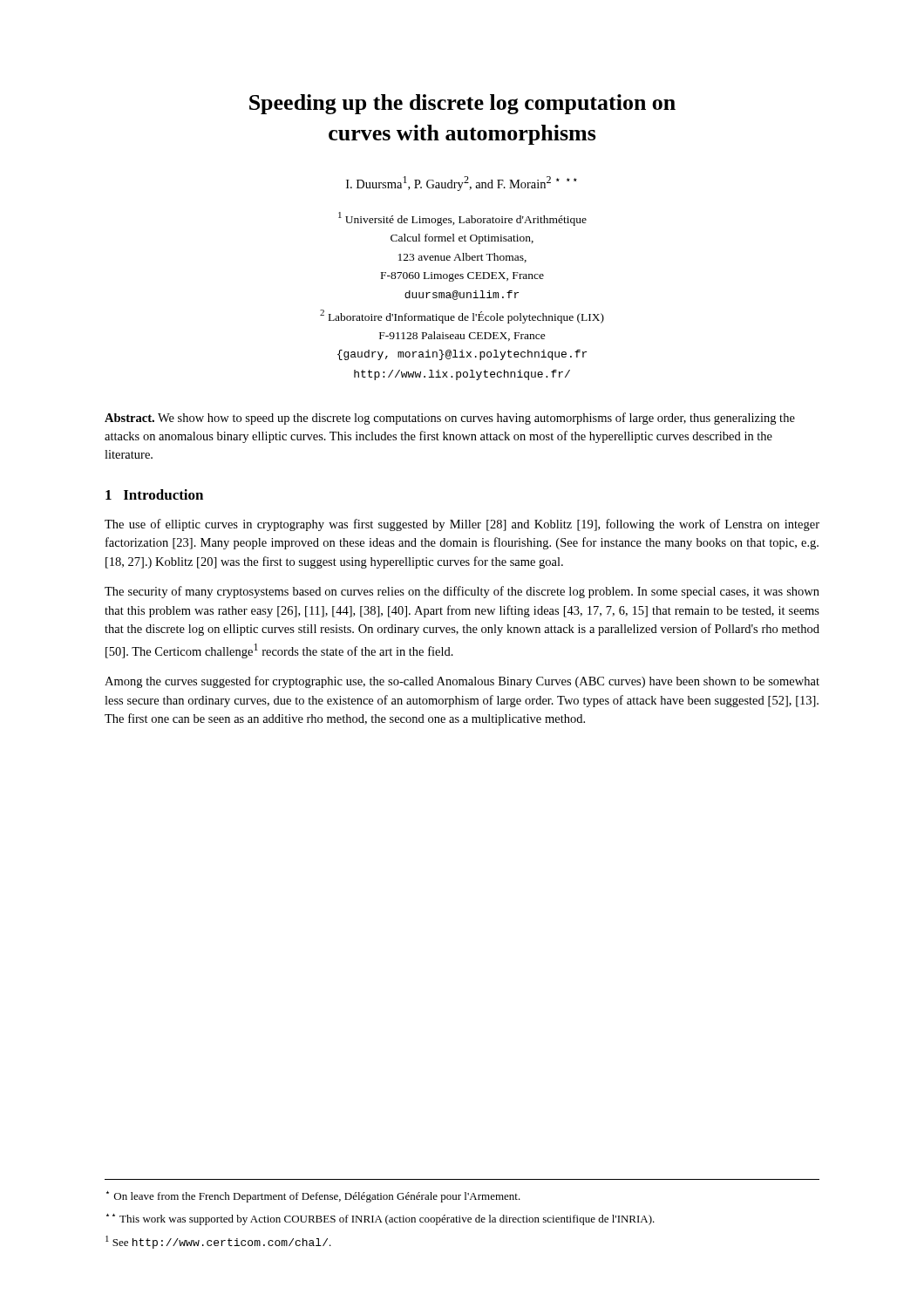Click on the text block starting "Speeding up the discrete"
Screen dimensions: 1308x924
click(x=462, y=118)
